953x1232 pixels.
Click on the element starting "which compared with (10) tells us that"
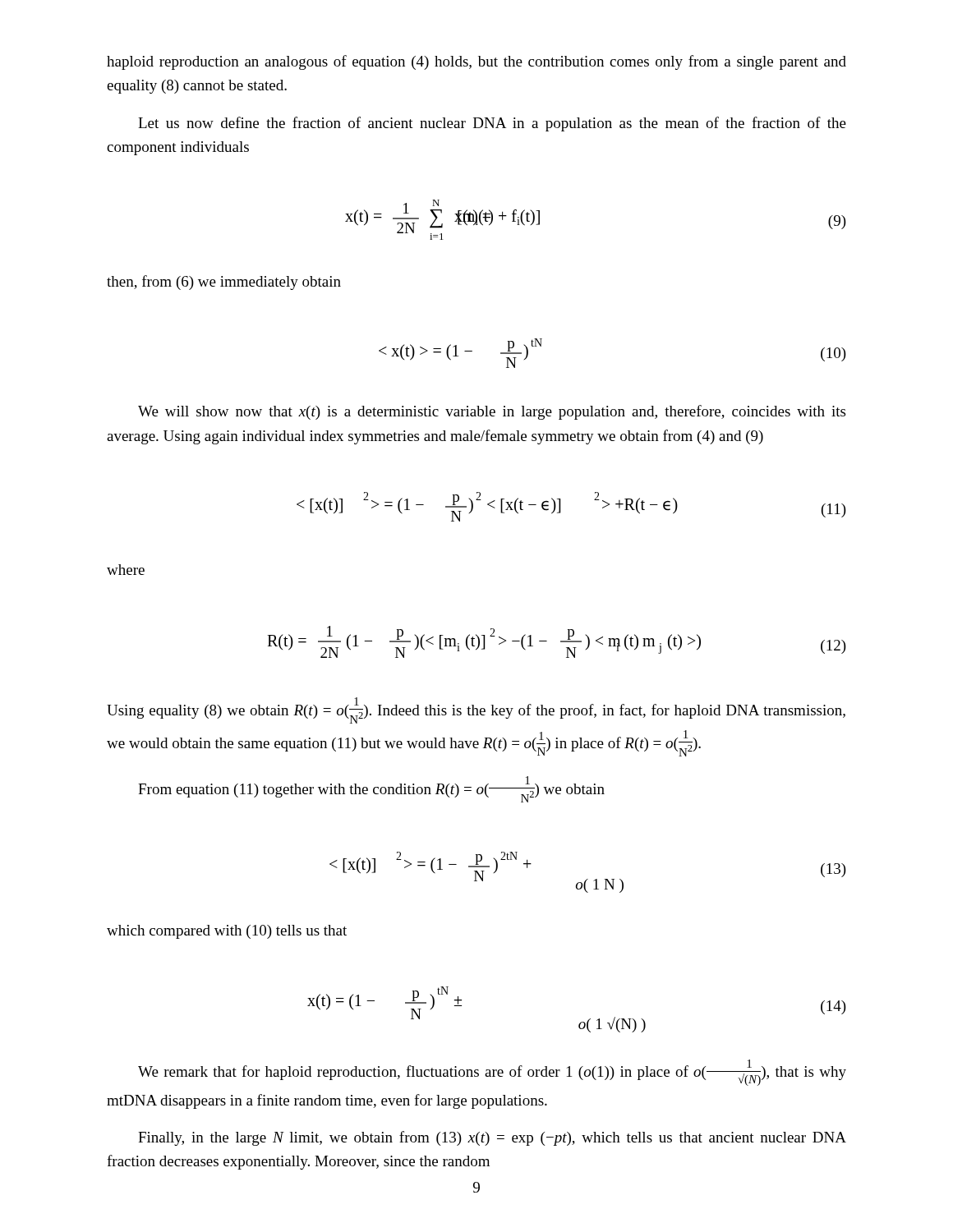click(227, 932)
